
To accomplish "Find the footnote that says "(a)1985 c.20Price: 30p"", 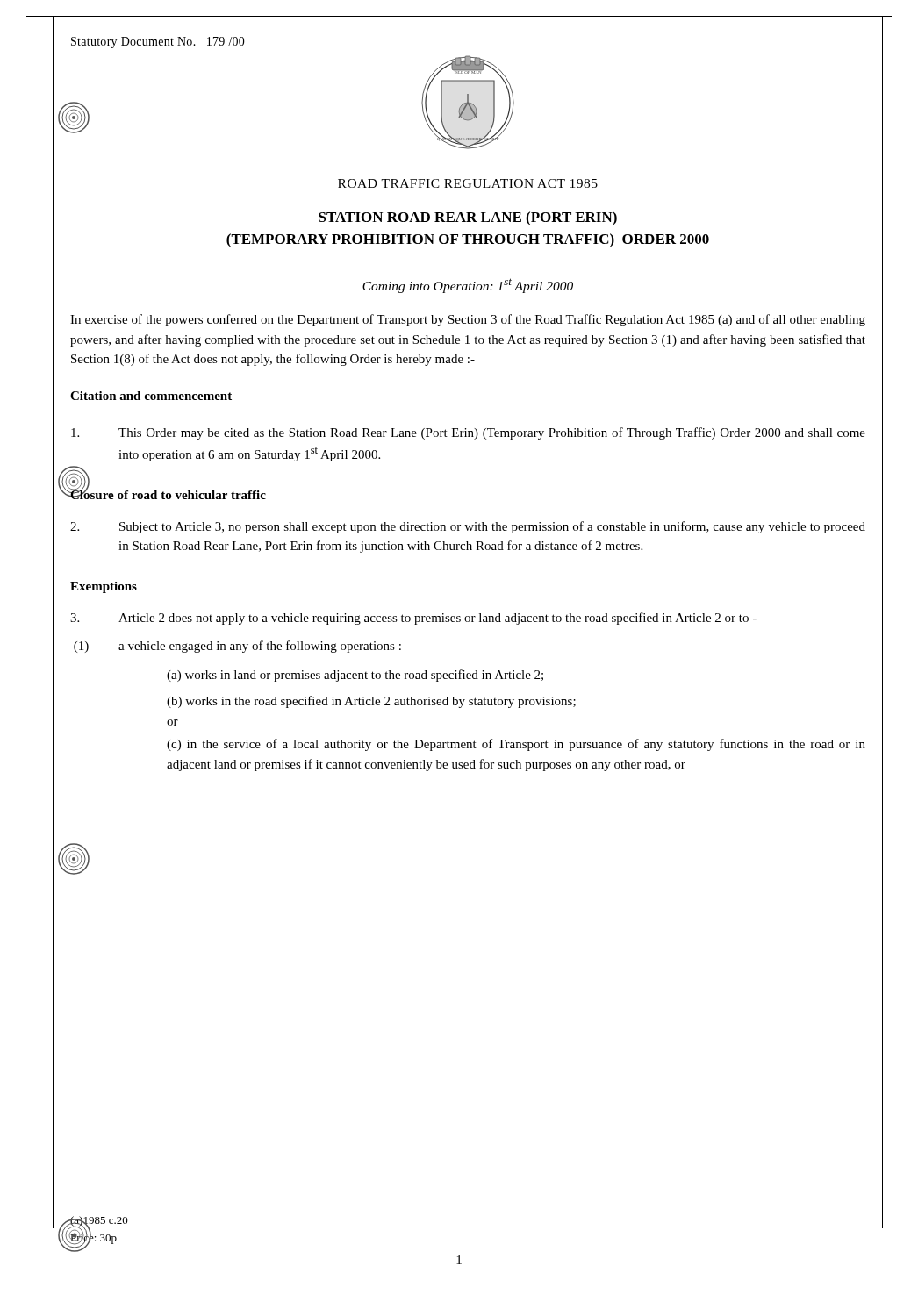I will click(x=99, y=1228).
